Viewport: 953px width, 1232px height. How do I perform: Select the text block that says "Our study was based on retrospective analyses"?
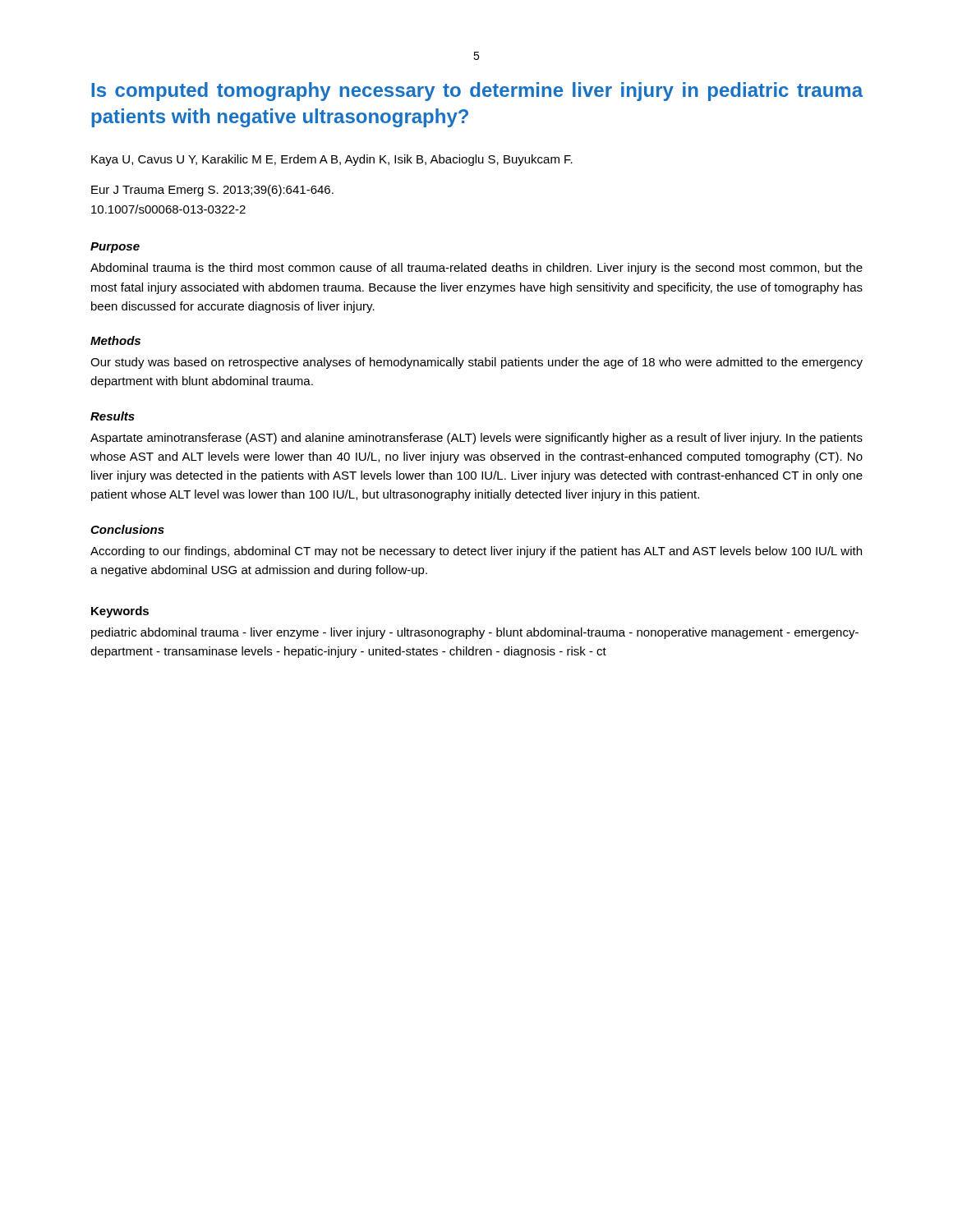tap(476, 371)
